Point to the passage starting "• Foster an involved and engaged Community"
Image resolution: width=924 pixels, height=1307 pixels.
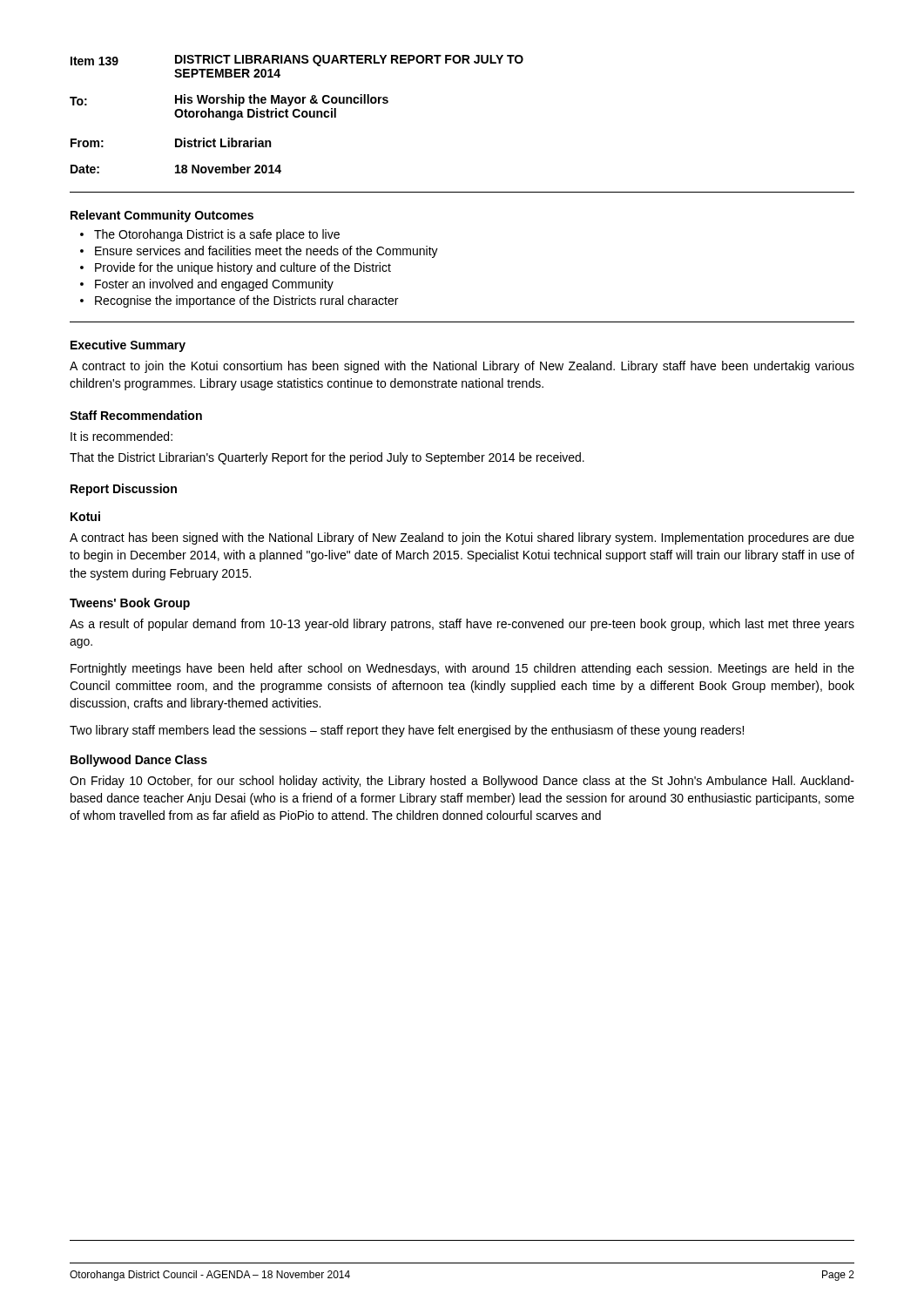pos(207,285)
